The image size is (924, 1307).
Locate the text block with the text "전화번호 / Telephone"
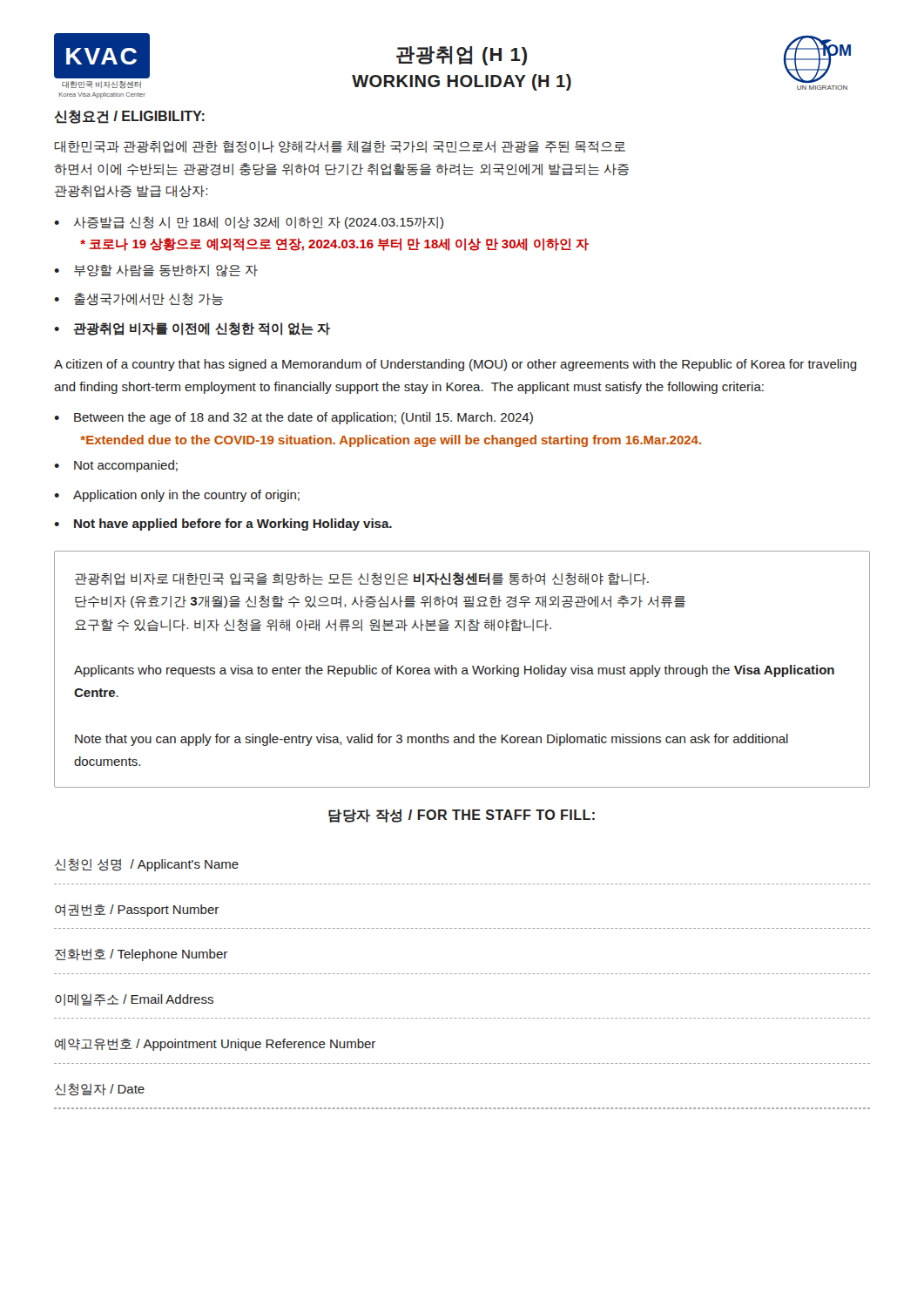coord(141,954)
